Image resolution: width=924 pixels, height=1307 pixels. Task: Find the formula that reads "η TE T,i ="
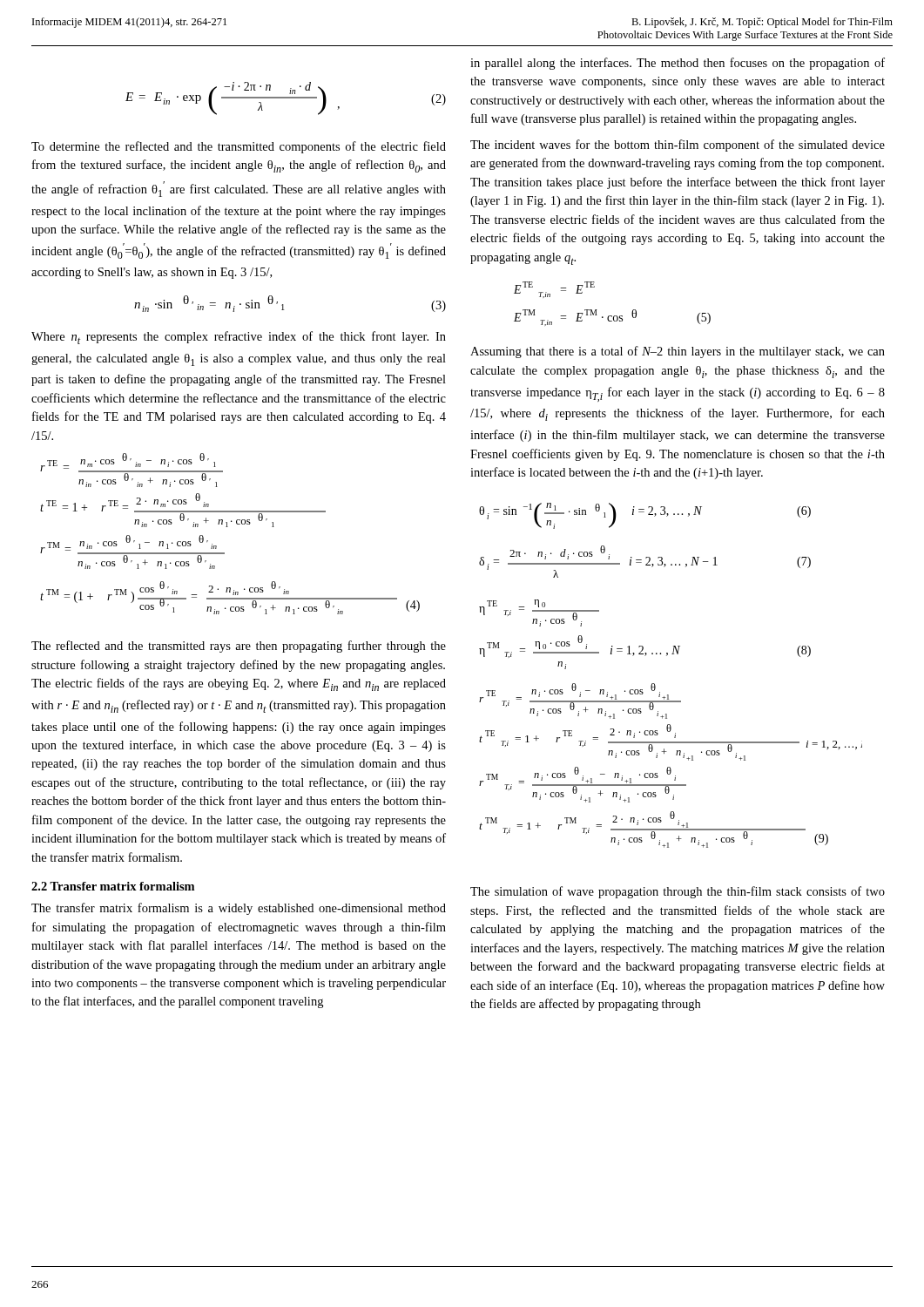click(539, 613)
